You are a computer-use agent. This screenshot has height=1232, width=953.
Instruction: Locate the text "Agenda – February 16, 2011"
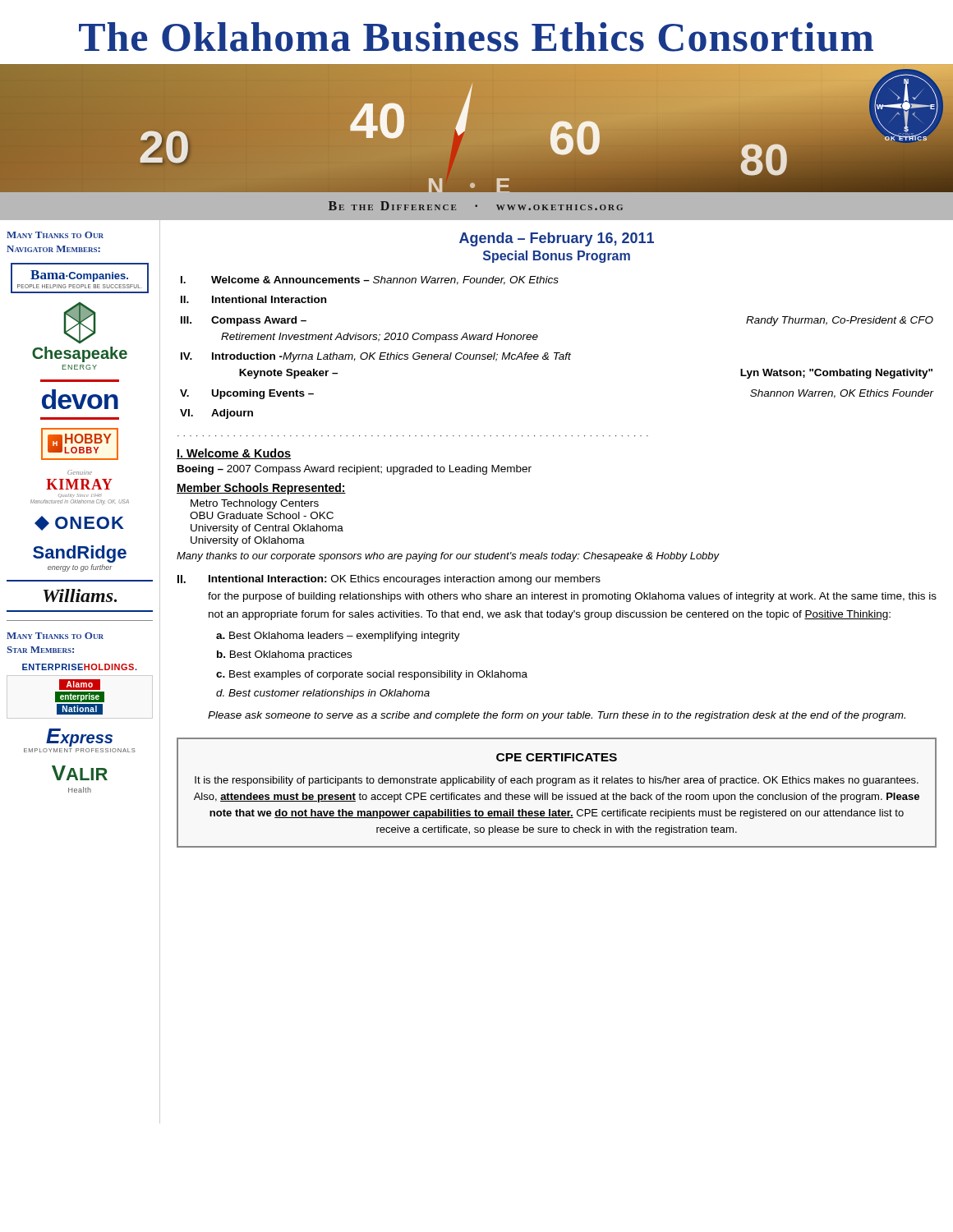click(557, 238)
